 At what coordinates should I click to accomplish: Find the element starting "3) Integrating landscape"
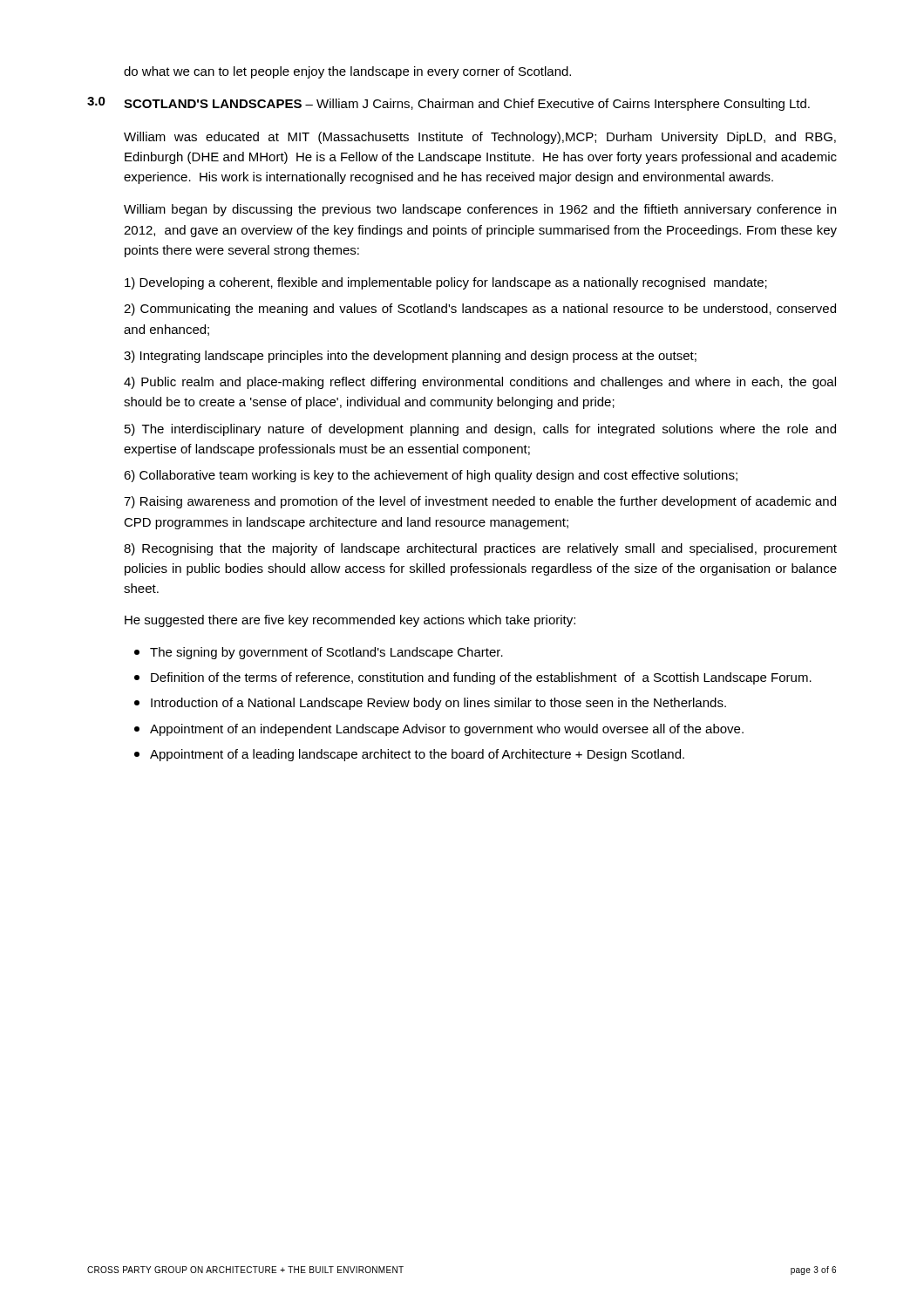(x=411, y=355)
